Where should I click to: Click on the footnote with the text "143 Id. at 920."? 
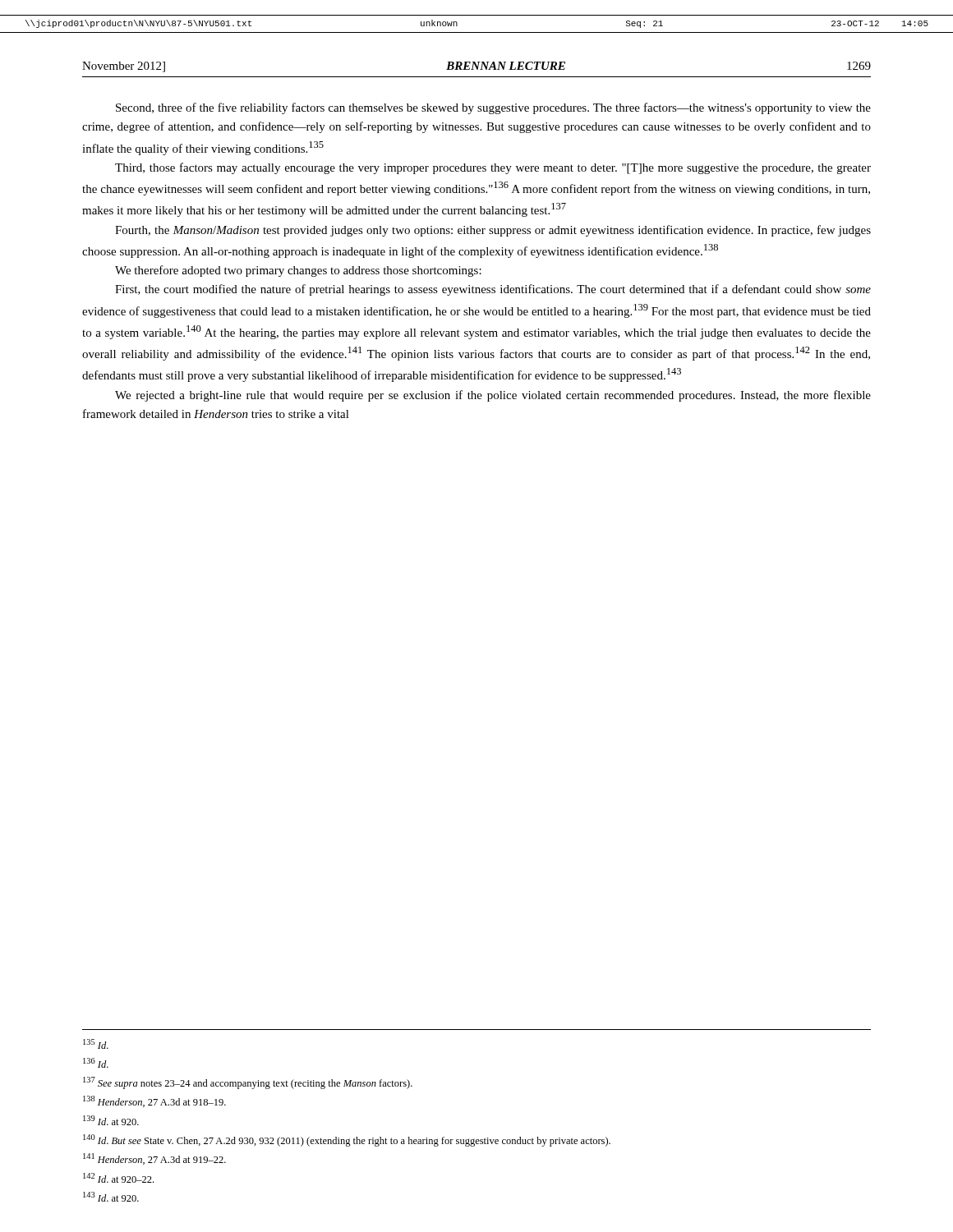111,1197
